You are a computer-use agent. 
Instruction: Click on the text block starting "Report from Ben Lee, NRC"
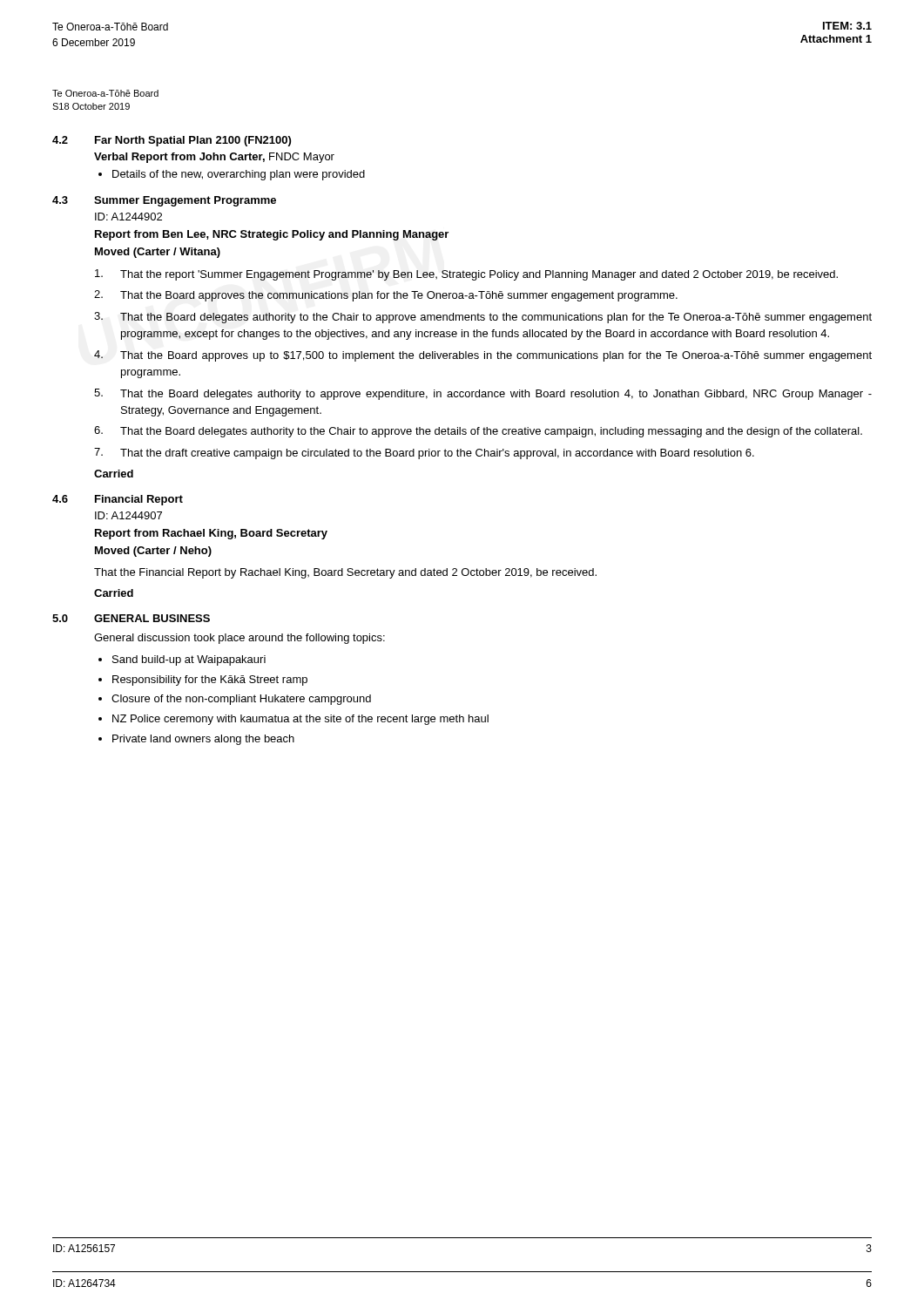coord(271,234)
